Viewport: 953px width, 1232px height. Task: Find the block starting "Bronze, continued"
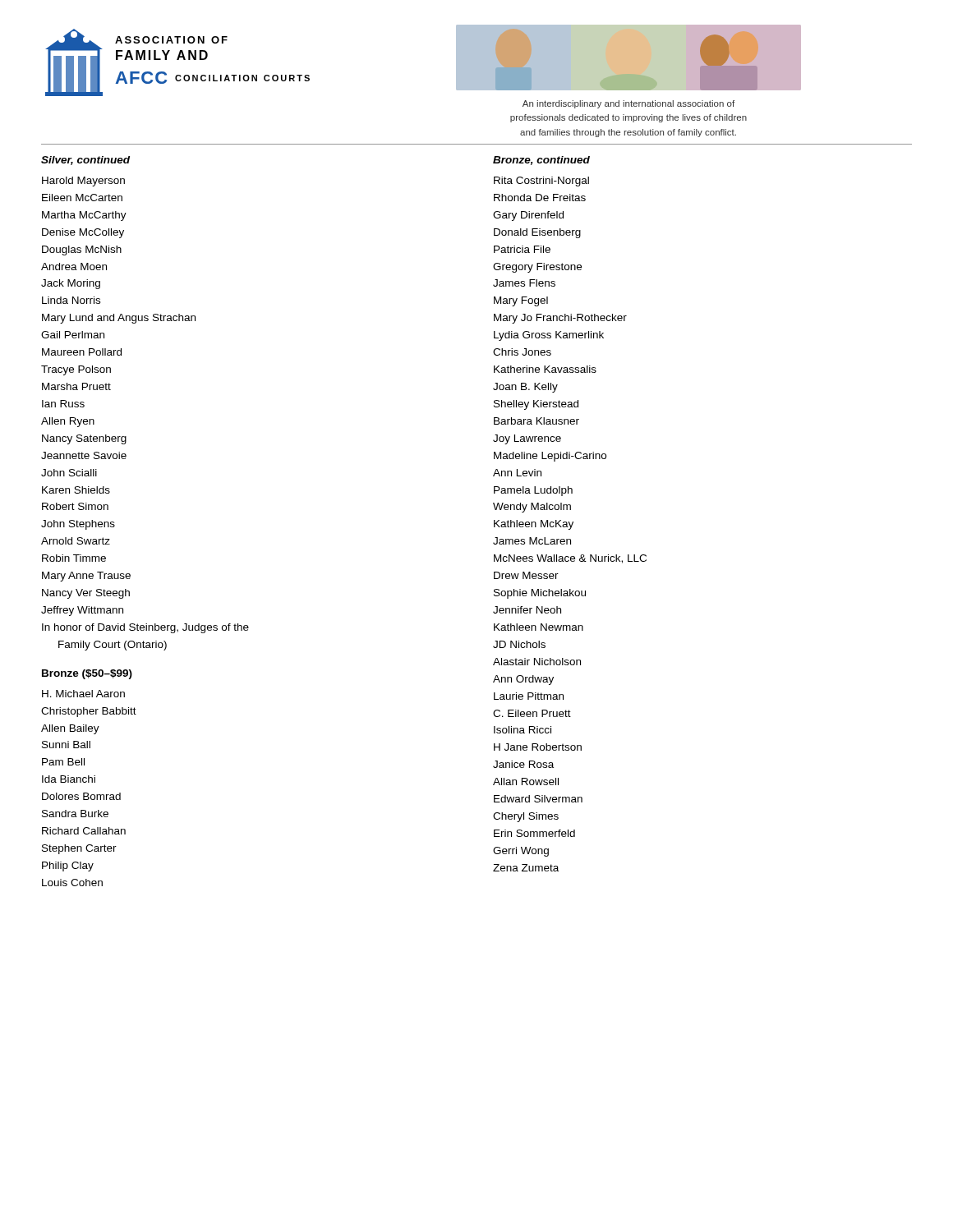coord(541,160)
